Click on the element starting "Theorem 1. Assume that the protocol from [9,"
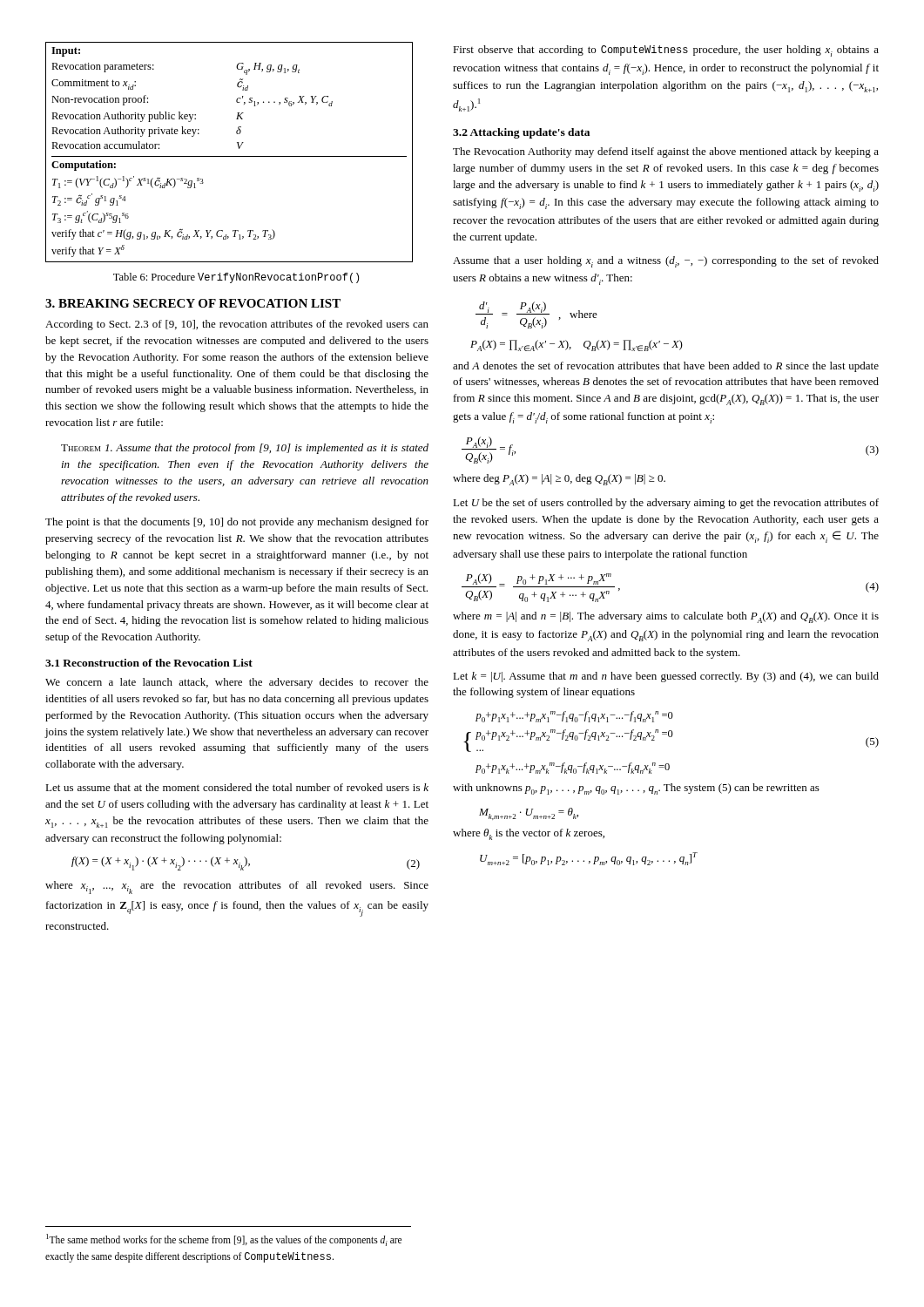 (245, 472)
